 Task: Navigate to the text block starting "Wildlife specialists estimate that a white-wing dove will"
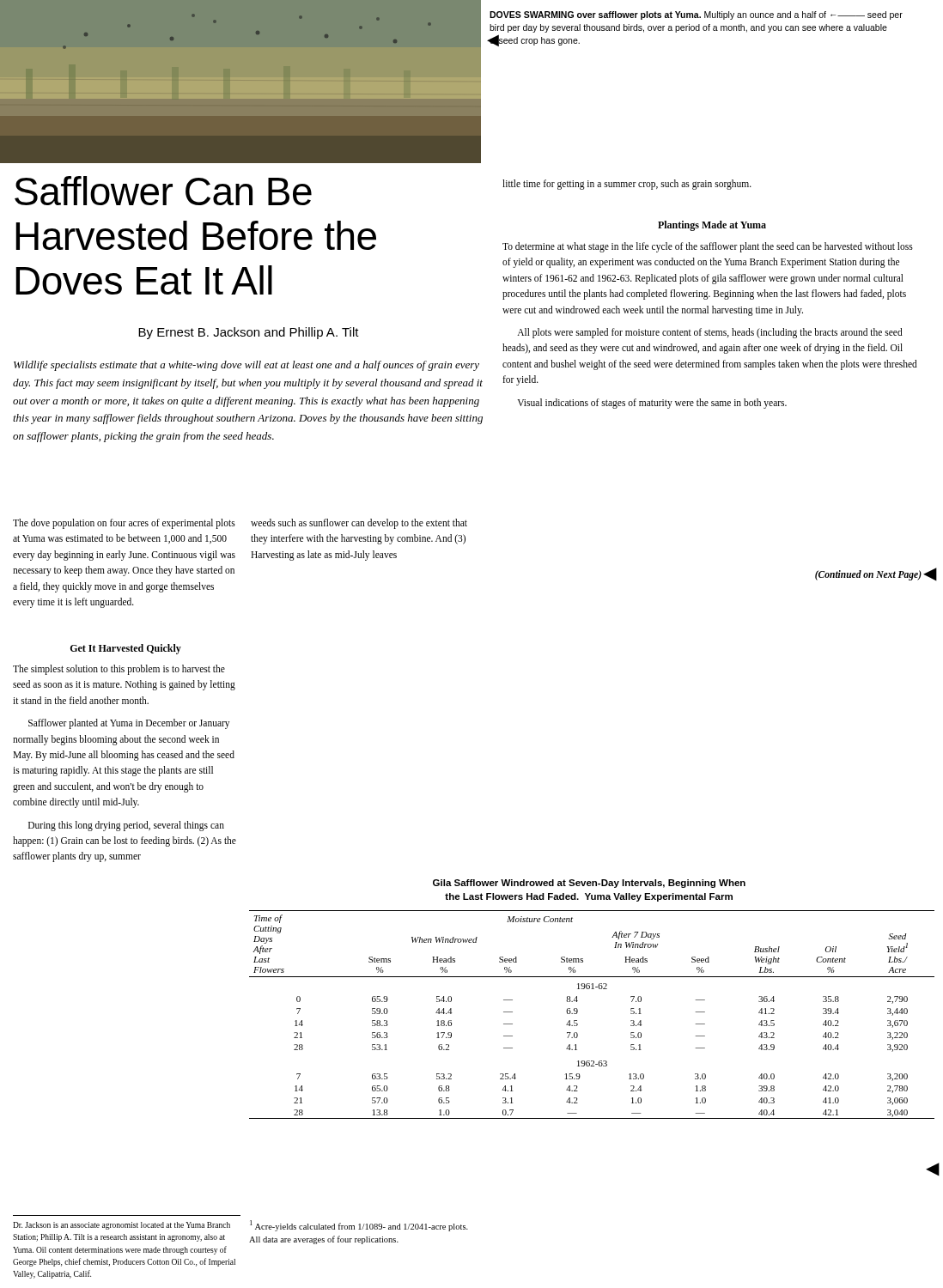[248, 401]
